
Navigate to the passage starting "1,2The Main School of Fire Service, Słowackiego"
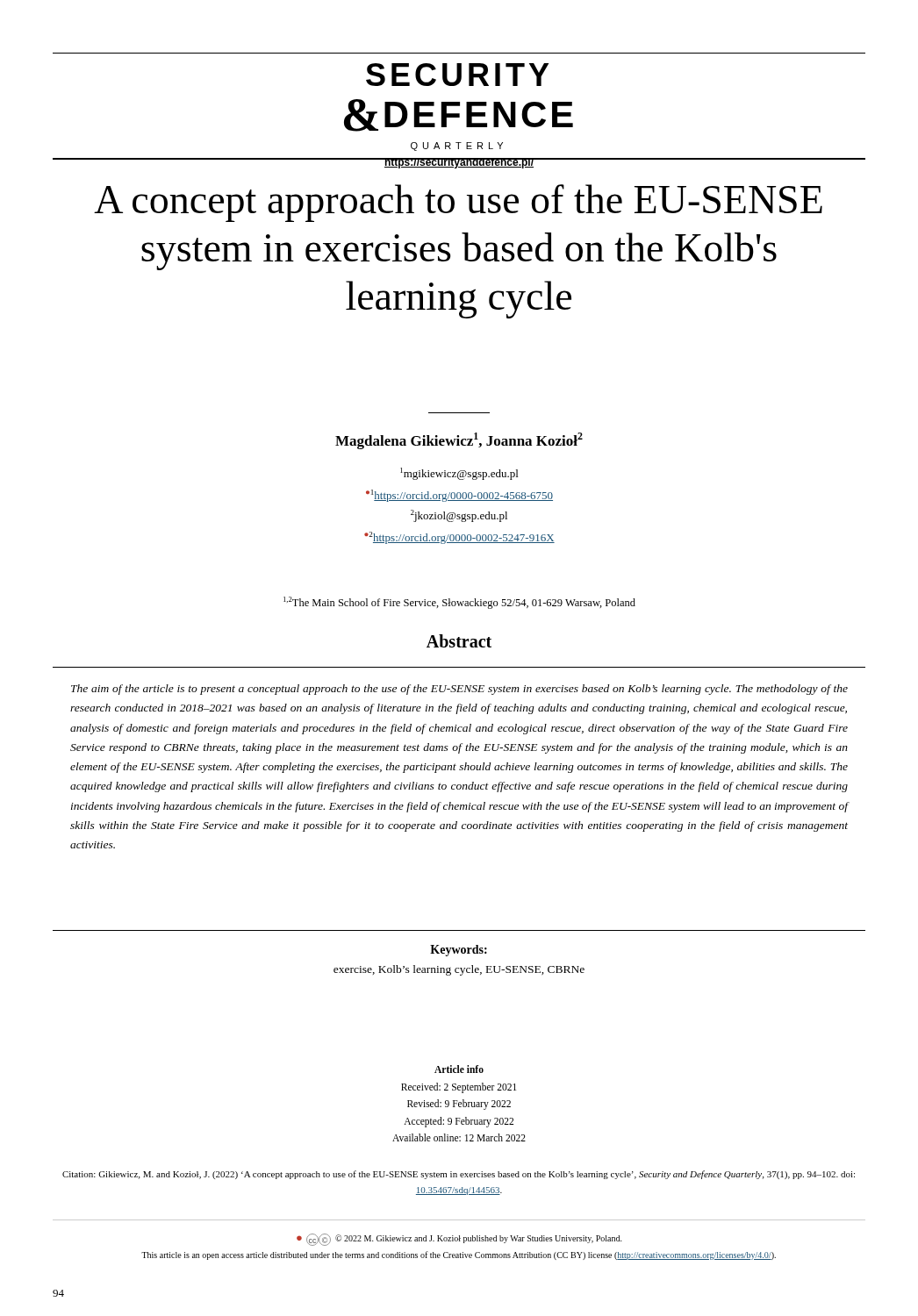click(x=459, y=602)
